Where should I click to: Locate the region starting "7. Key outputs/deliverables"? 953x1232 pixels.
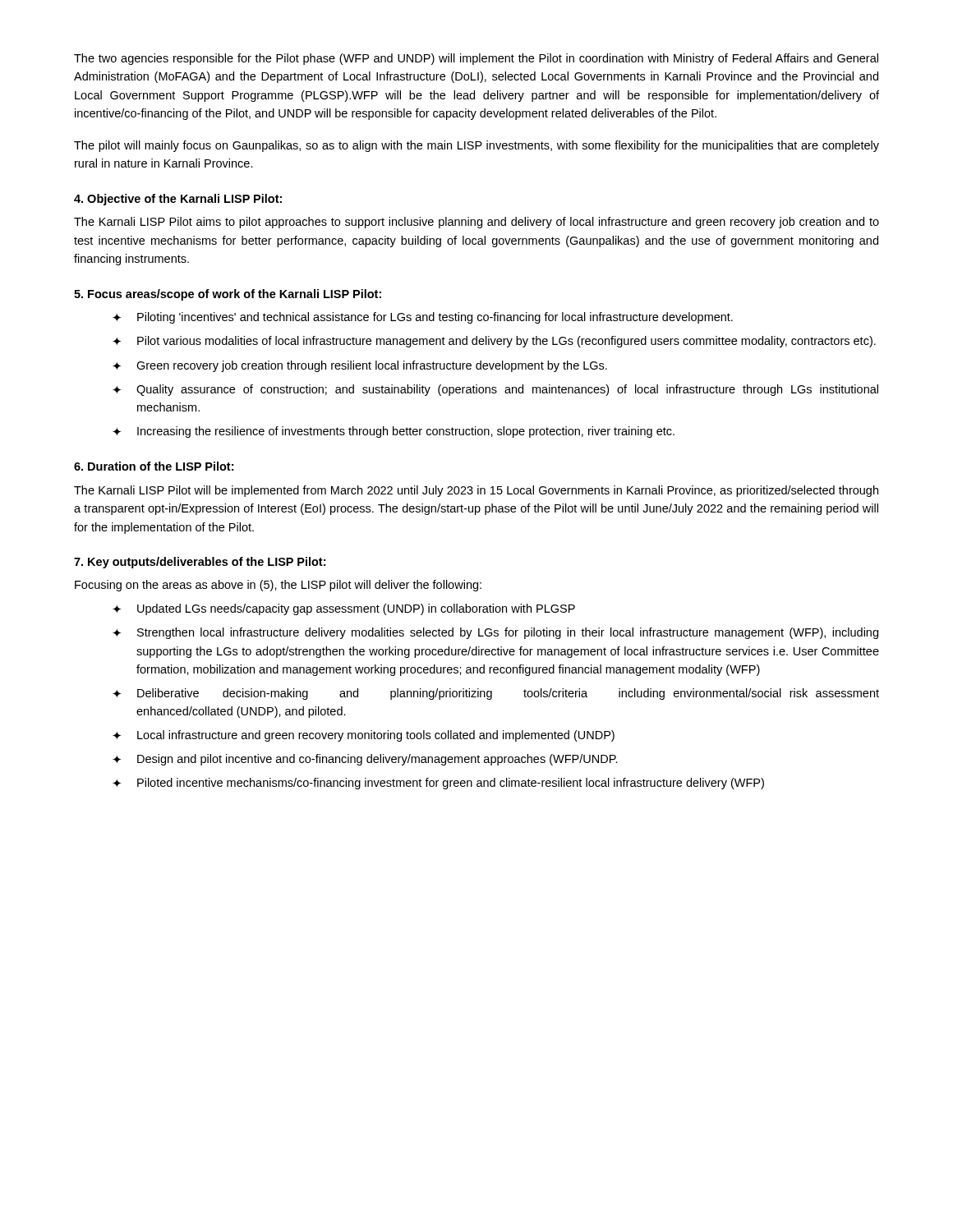tap(200, 562)
